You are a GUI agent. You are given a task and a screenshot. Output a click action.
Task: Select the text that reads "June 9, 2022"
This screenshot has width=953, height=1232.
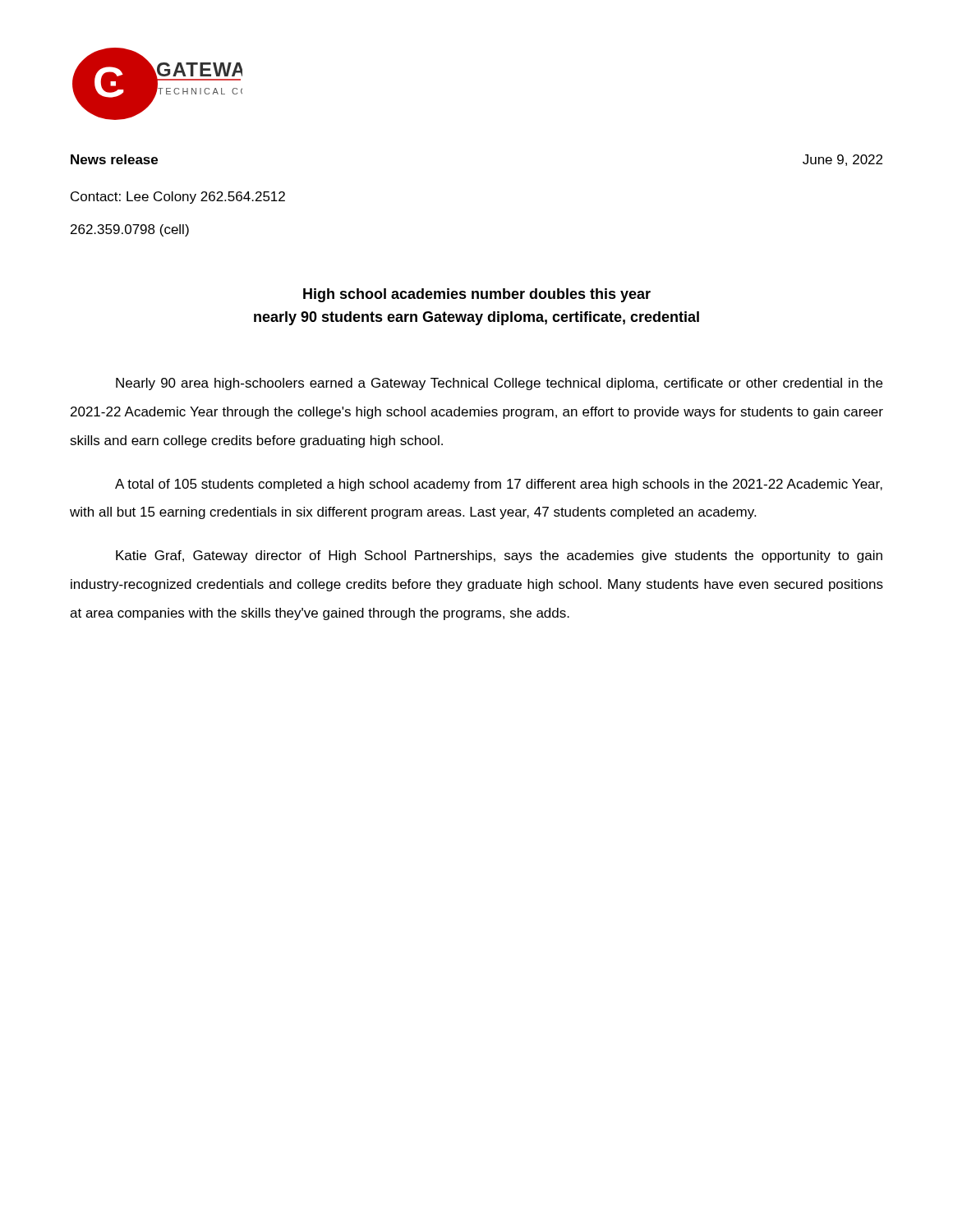pos(843,160)
